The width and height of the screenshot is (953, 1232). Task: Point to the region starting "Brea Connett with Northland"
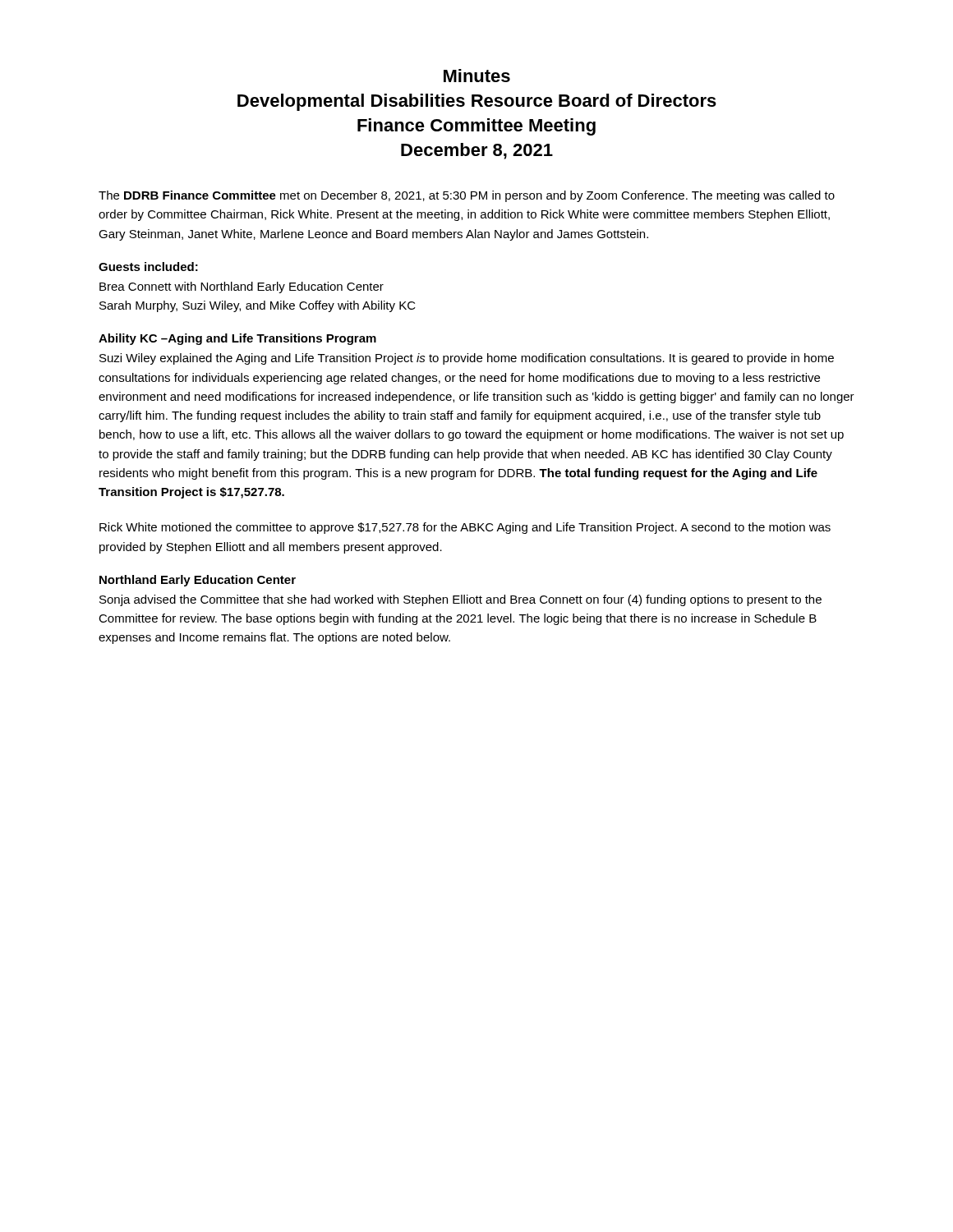pos(241,286)
